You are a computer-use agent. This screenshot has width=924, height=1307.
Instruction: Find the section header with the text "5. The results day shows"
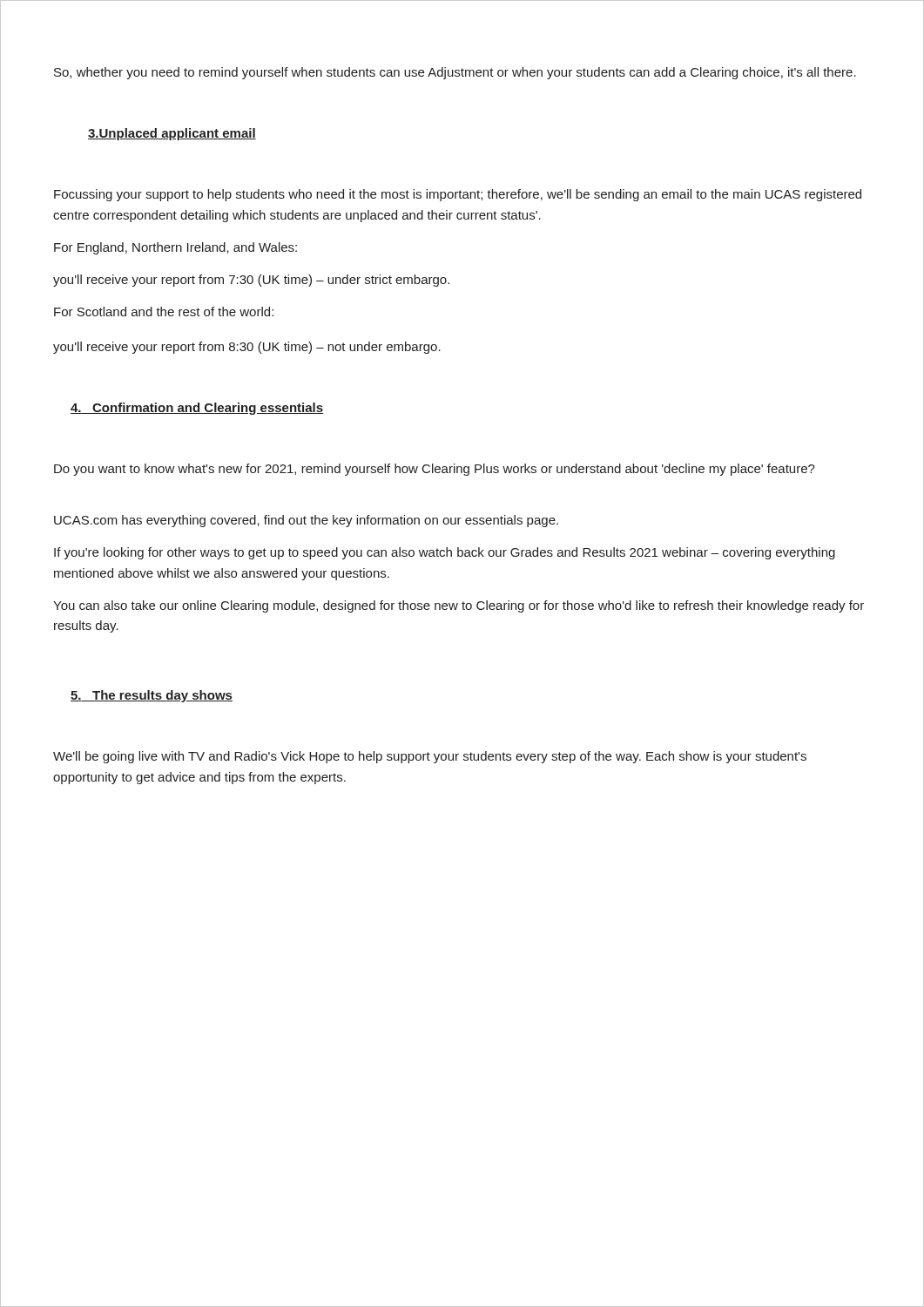point(151,695)
